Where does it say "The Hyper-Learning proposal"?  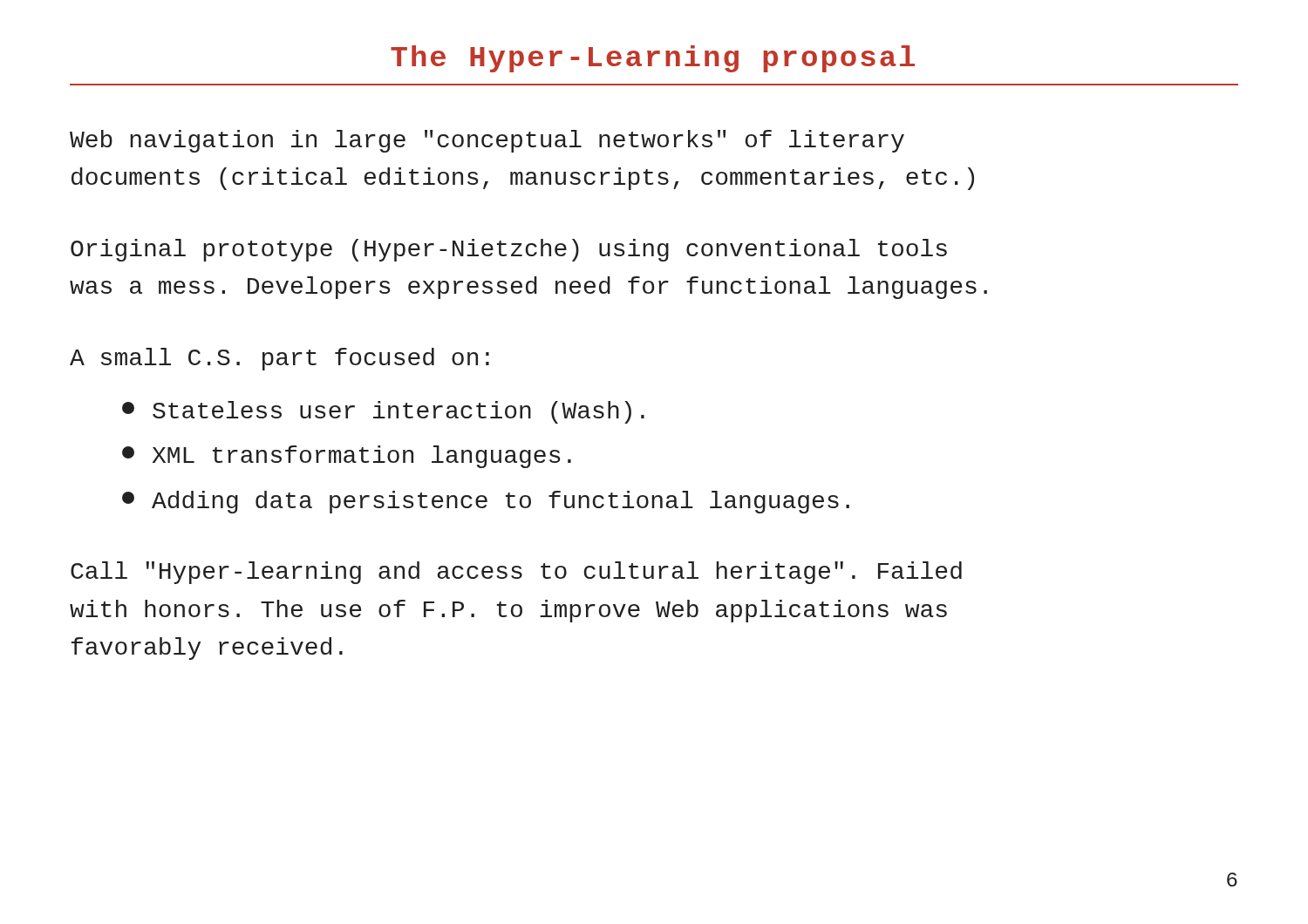pyautogui.click(x=654, y=58)
